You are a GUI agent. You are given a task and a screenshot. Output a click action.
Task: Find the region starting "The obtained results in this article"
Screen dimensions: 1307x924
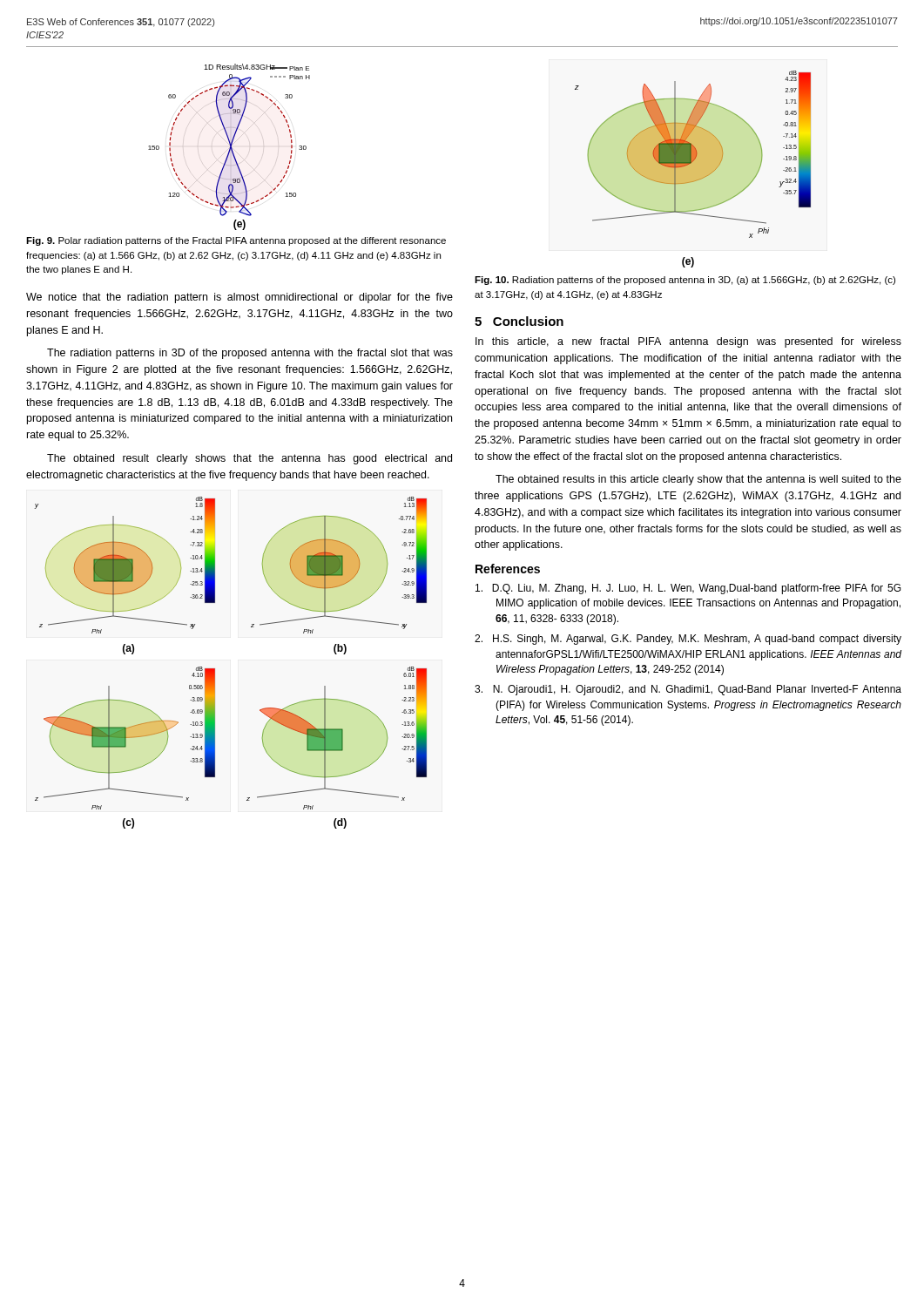tap(688, 513)
